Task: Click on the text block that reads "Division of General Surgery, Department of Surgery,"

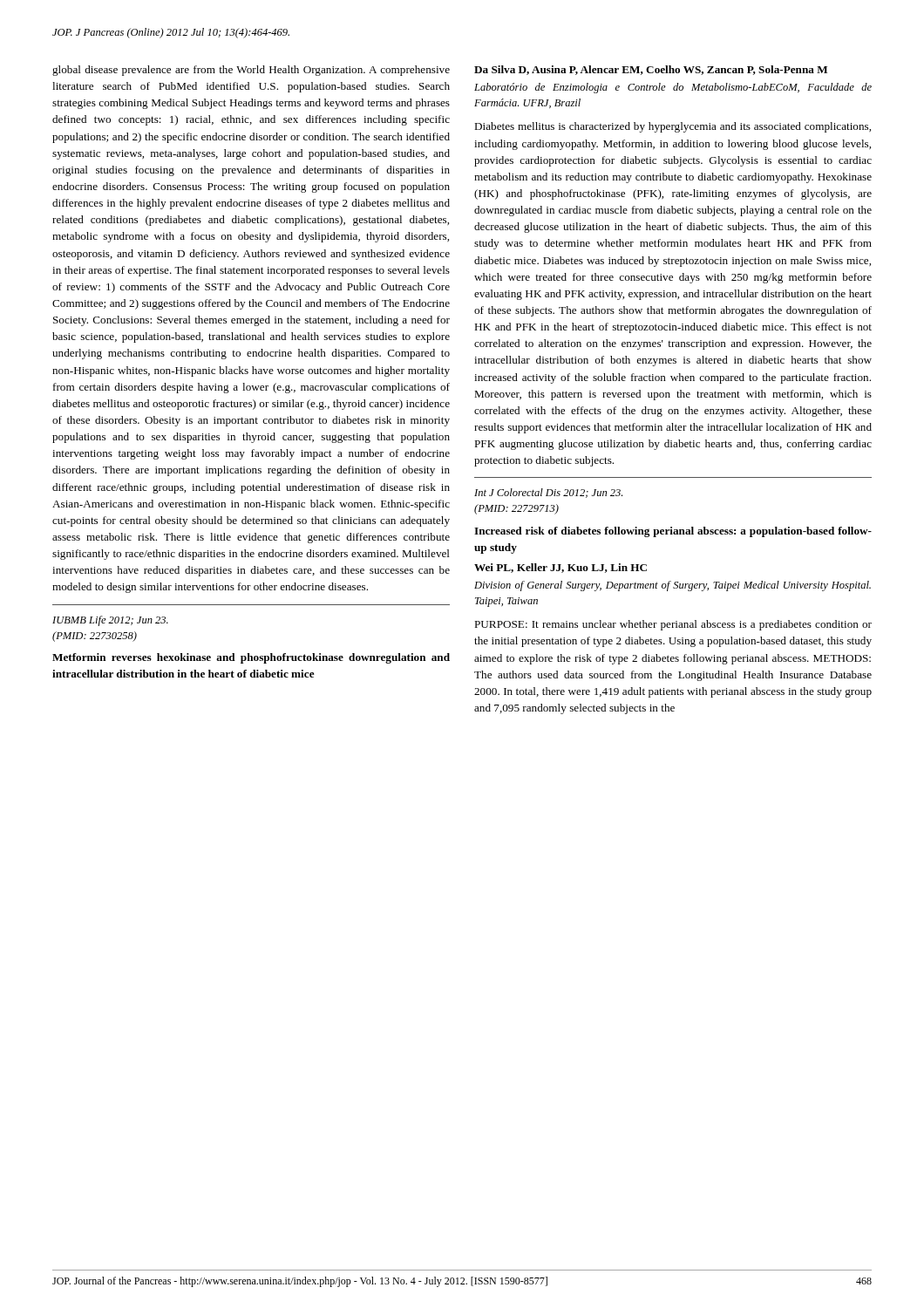Action: point(673,593)
